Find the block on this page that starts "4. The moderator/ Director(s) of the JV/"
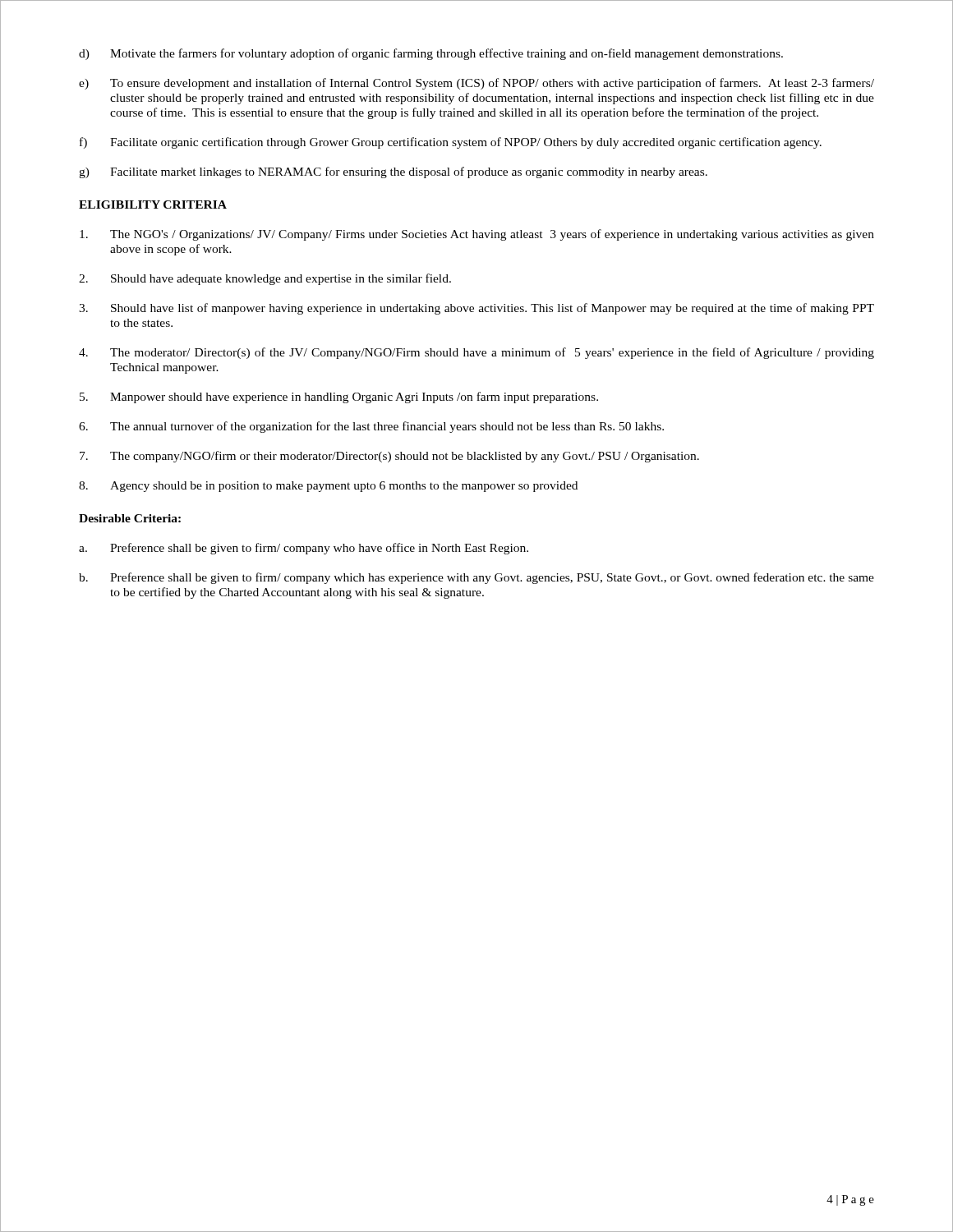953x1232 pixels. click(476, 360)
